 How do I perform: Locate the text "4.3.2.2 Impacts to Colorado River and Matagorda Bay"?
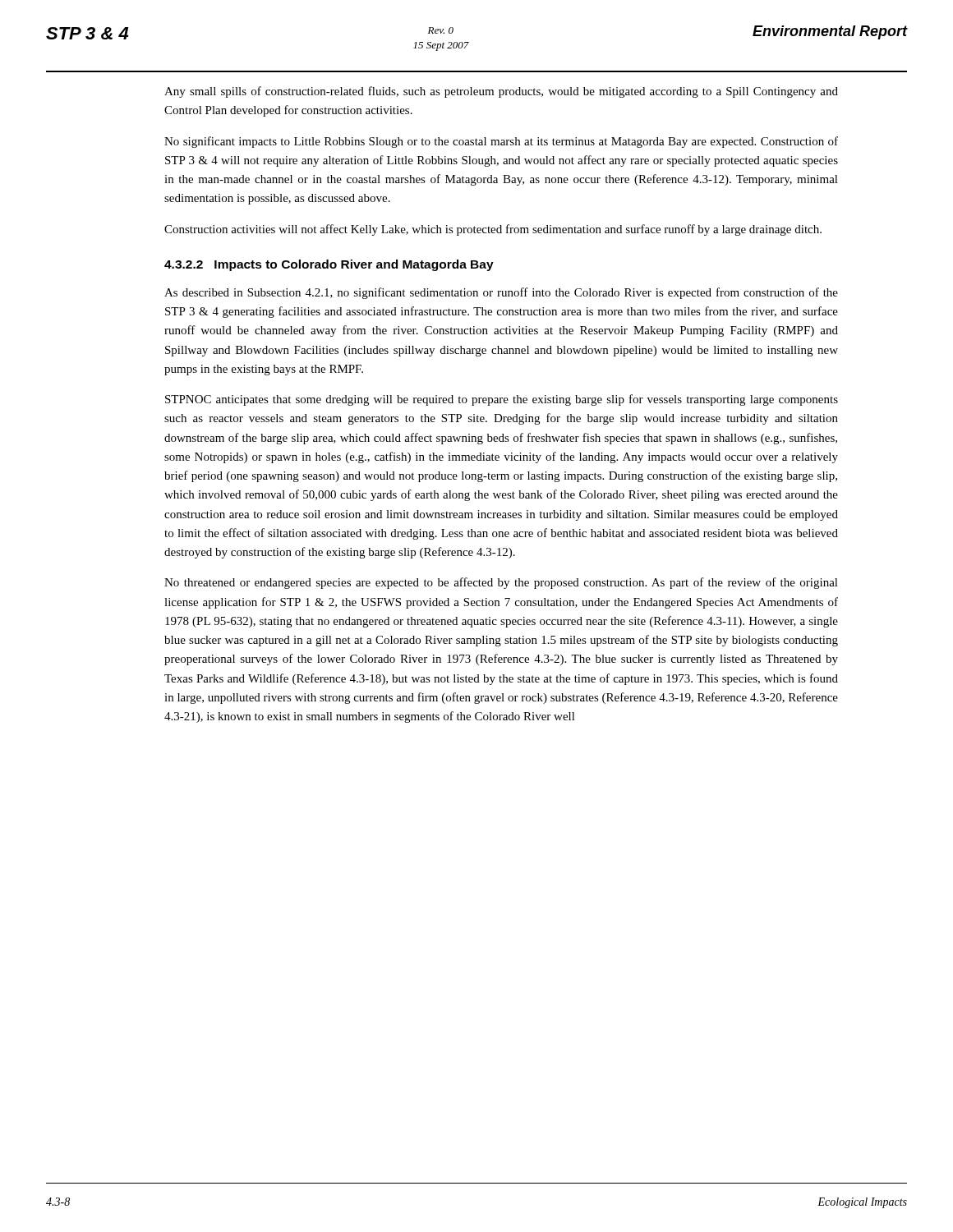point(329,264)
